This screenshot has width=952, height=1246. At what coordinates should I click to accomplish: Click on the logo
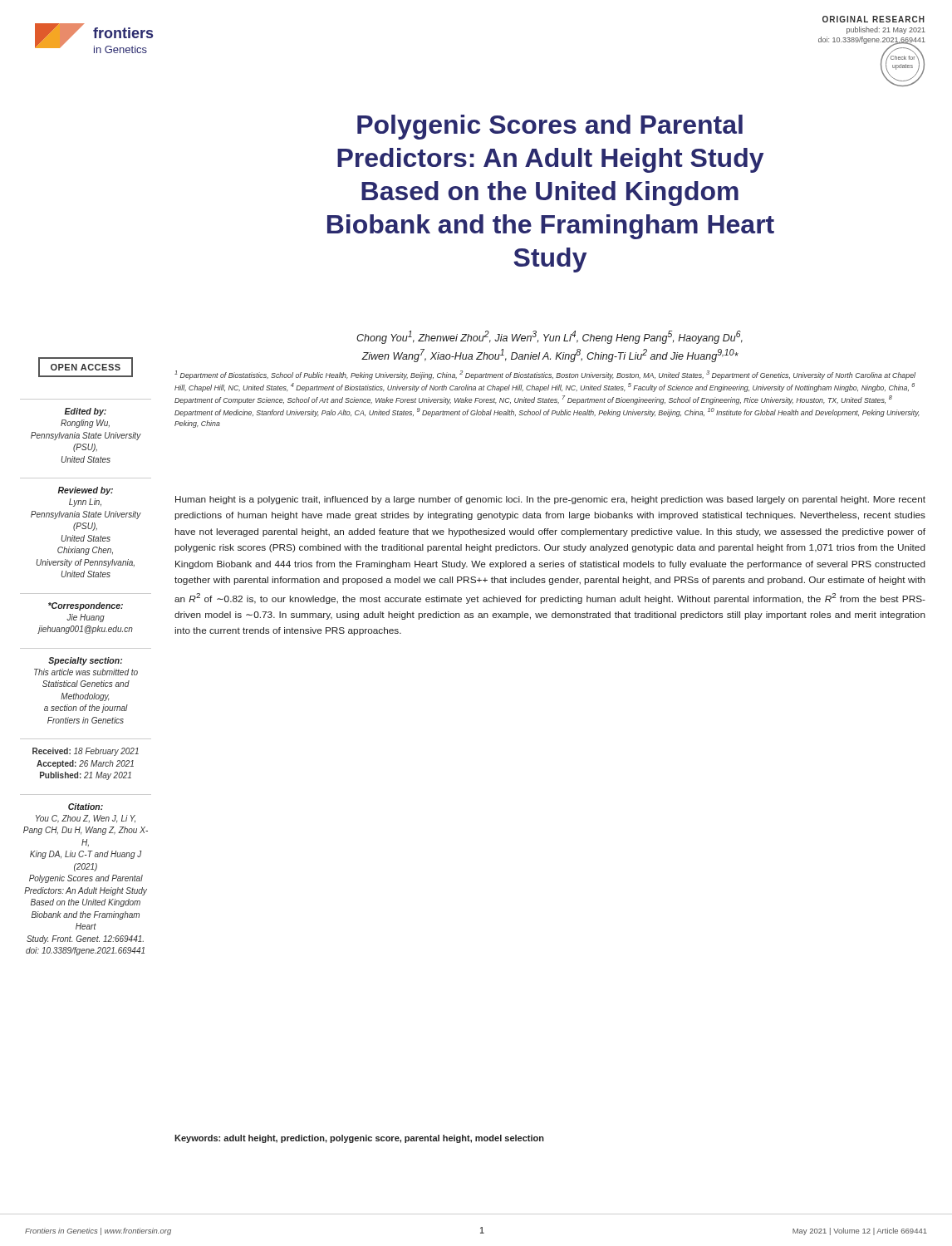pos(91,40)
